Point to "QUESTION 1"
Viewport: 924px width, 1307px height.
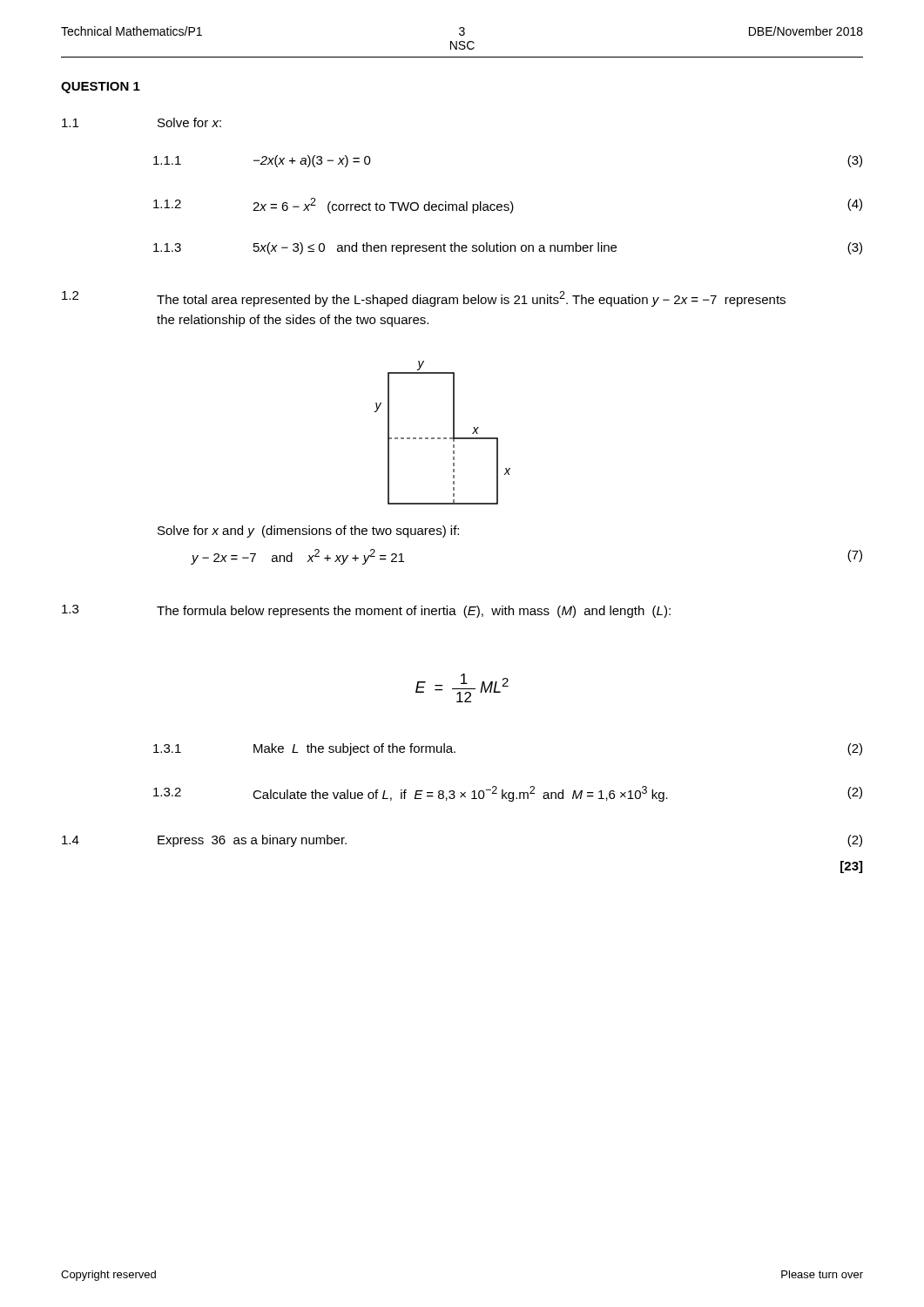[101, 86]
